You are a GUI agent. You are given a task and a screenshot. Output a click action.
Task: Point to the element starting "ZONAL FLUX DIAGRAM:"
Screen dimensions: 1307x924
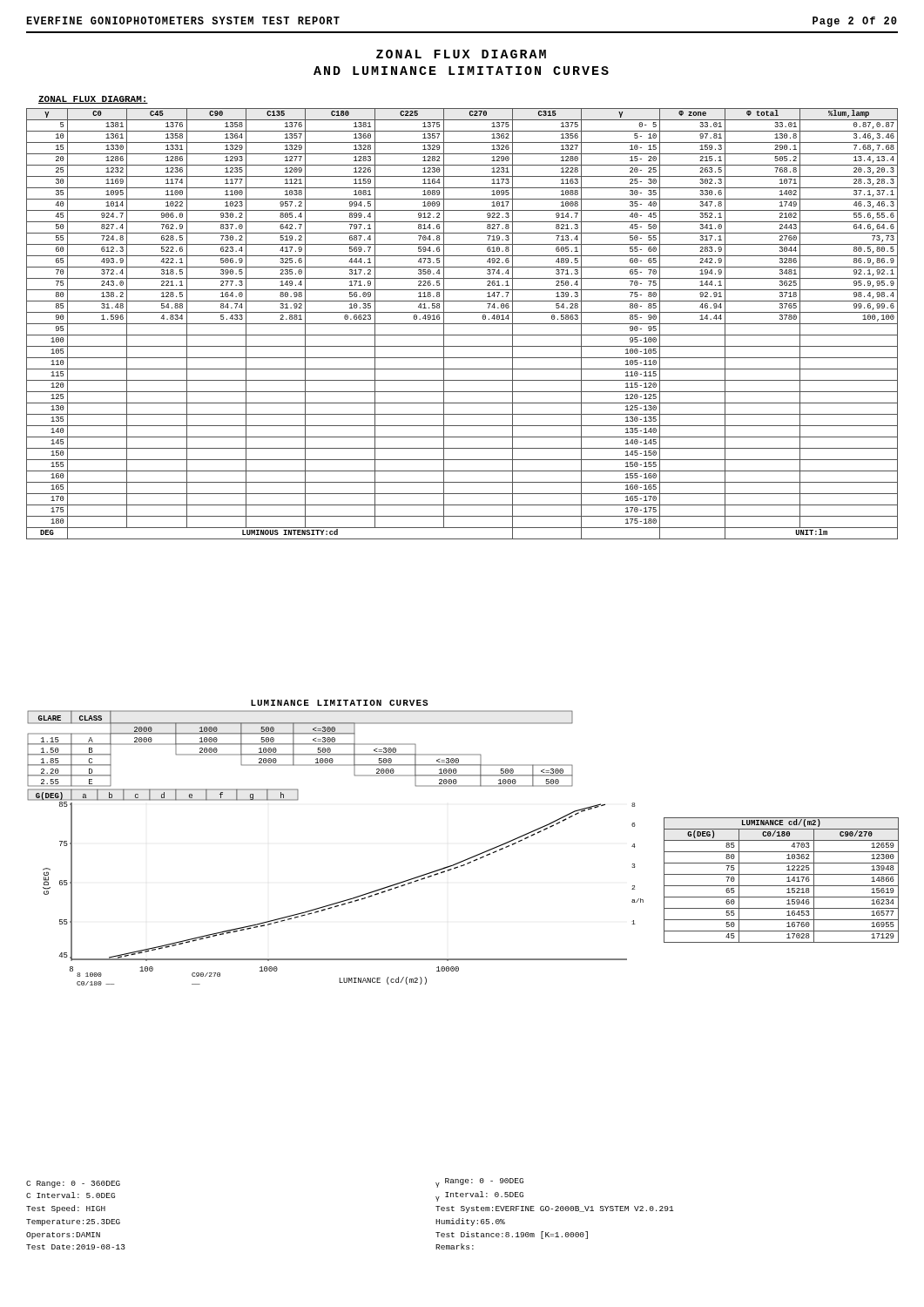[x=93, y=99]
